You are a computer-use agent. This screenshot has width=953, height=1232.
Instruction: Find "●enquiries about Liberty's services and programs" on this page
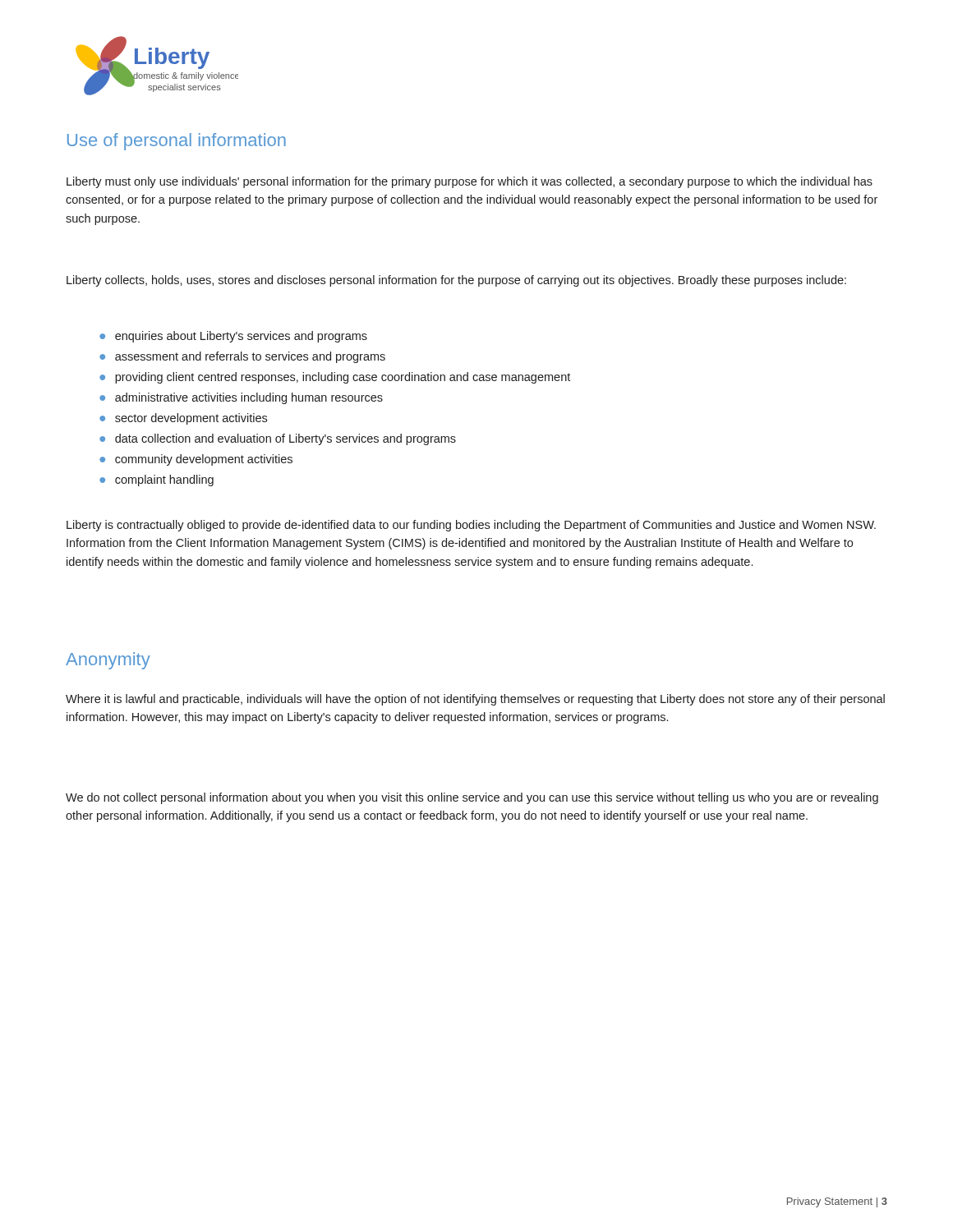point(233,336)
